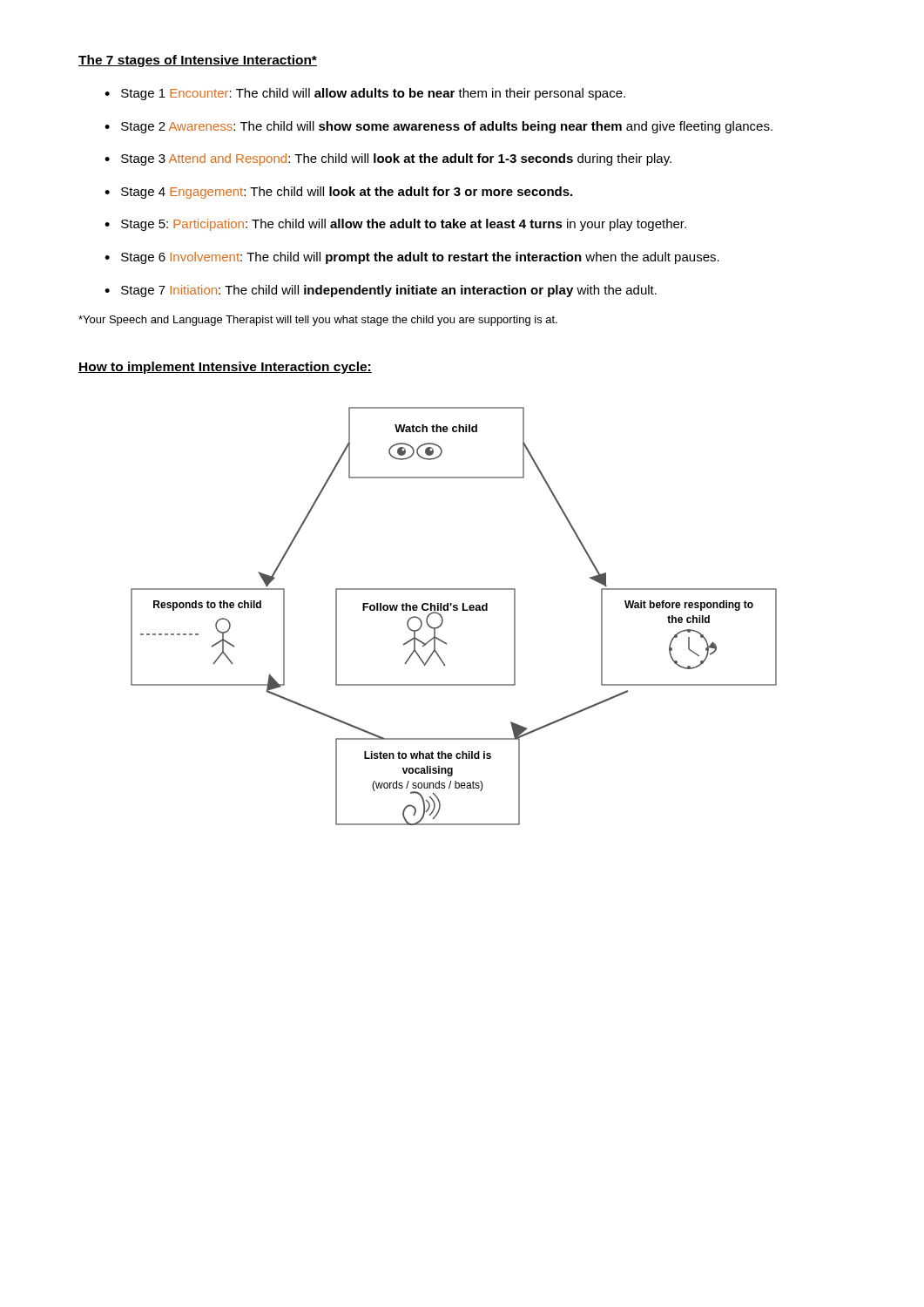
Task: Find the list item containing "• Stage 4 Engagement: The"
Action: 339,192
